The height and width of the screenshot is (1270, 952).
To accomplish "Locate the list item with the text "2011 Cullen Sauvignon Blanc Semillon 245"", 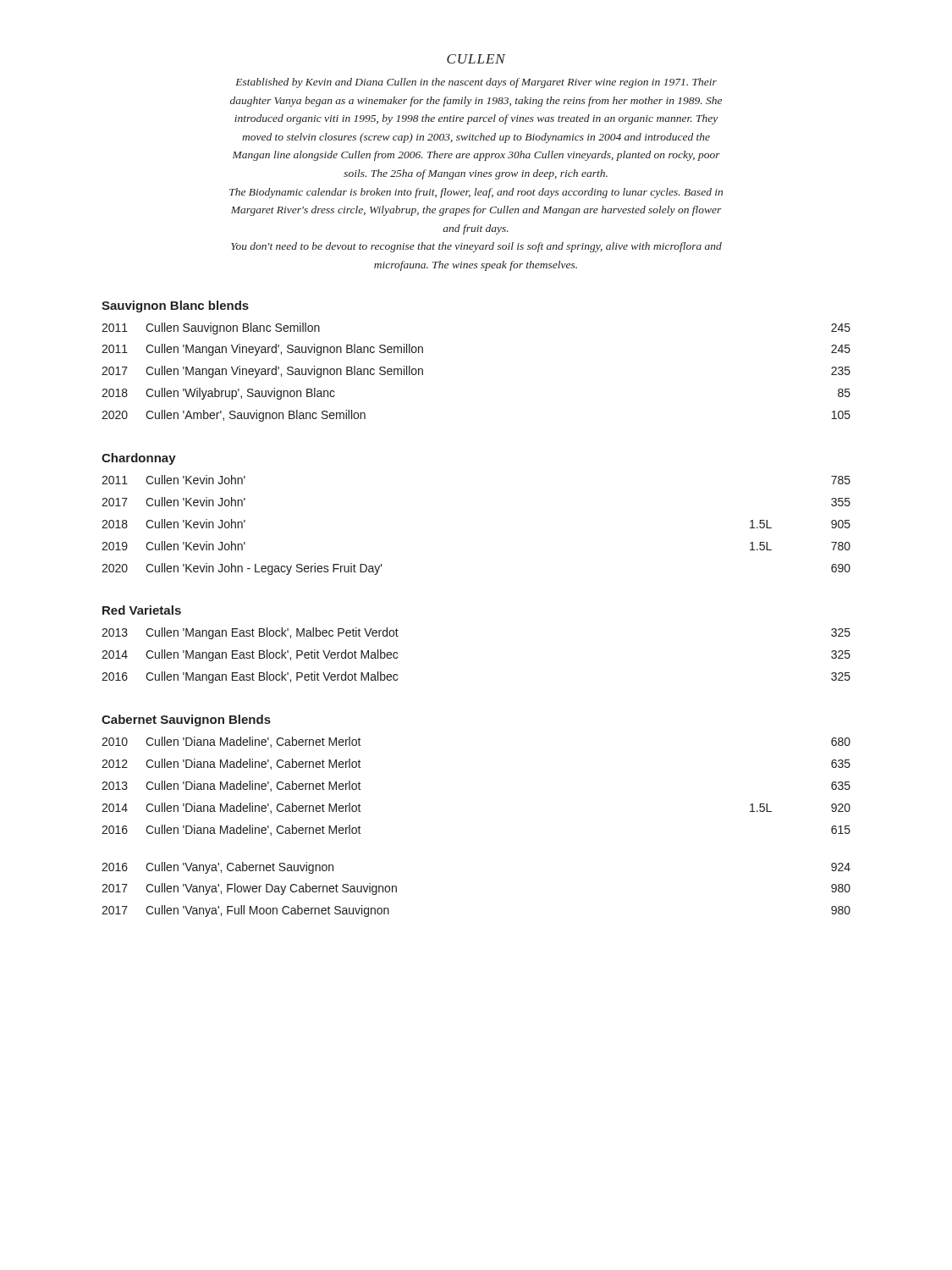I will [110, 328].
